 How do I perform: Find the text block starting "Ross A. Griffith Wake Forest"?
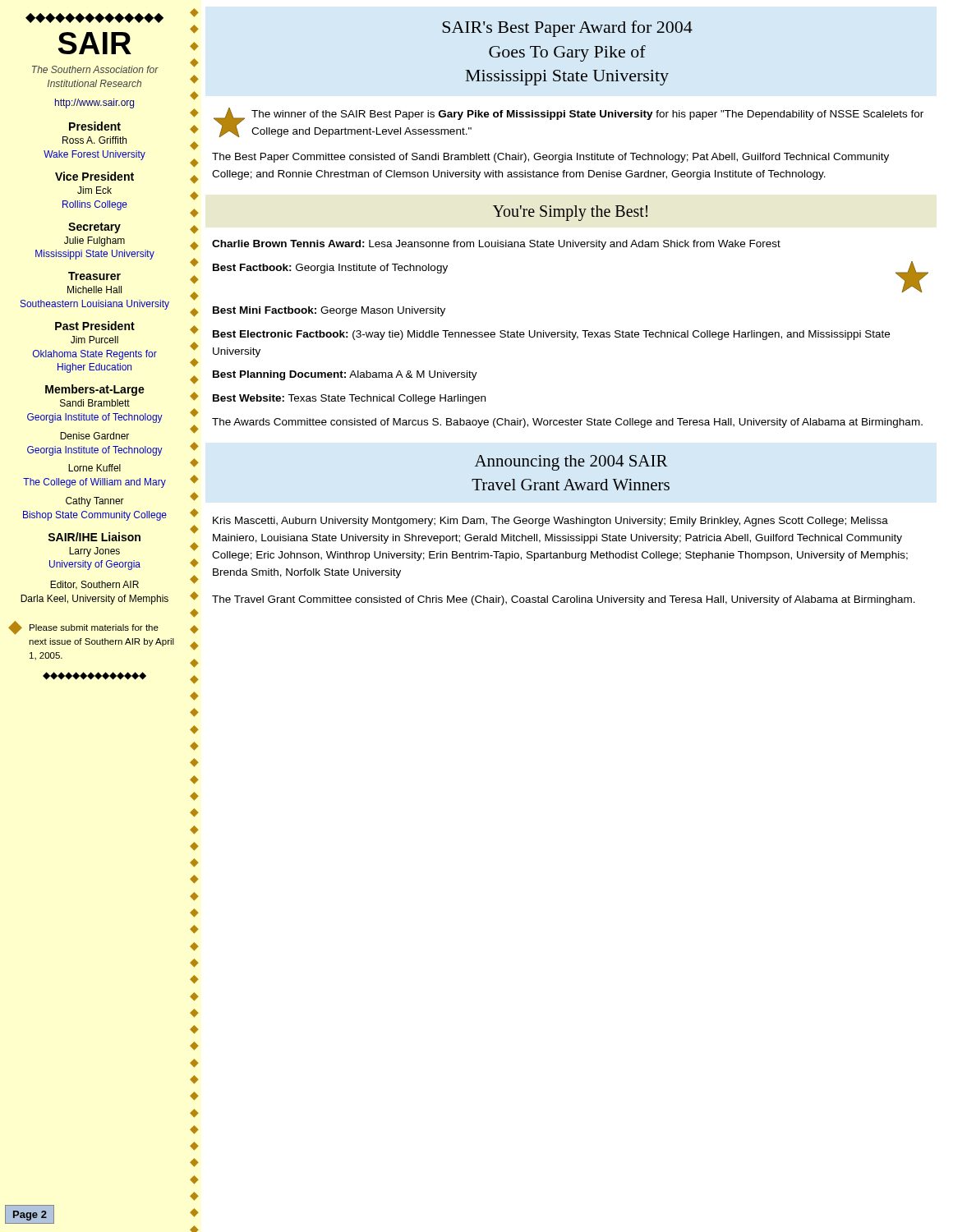pyautogui.click(x=94, y=148)
